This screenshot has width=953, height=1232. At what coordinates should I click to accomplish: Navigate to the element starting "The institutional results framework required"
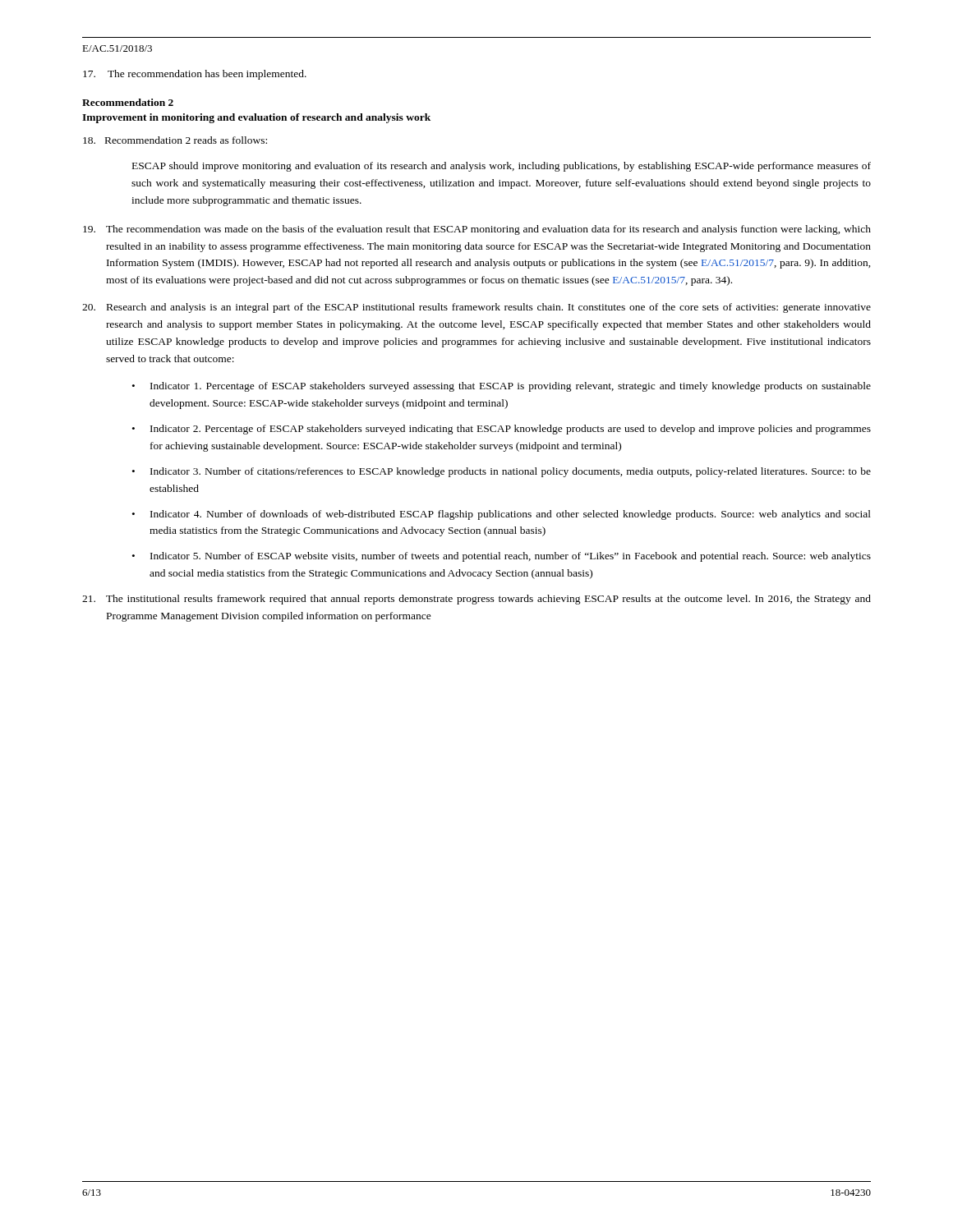coord(476,608)
